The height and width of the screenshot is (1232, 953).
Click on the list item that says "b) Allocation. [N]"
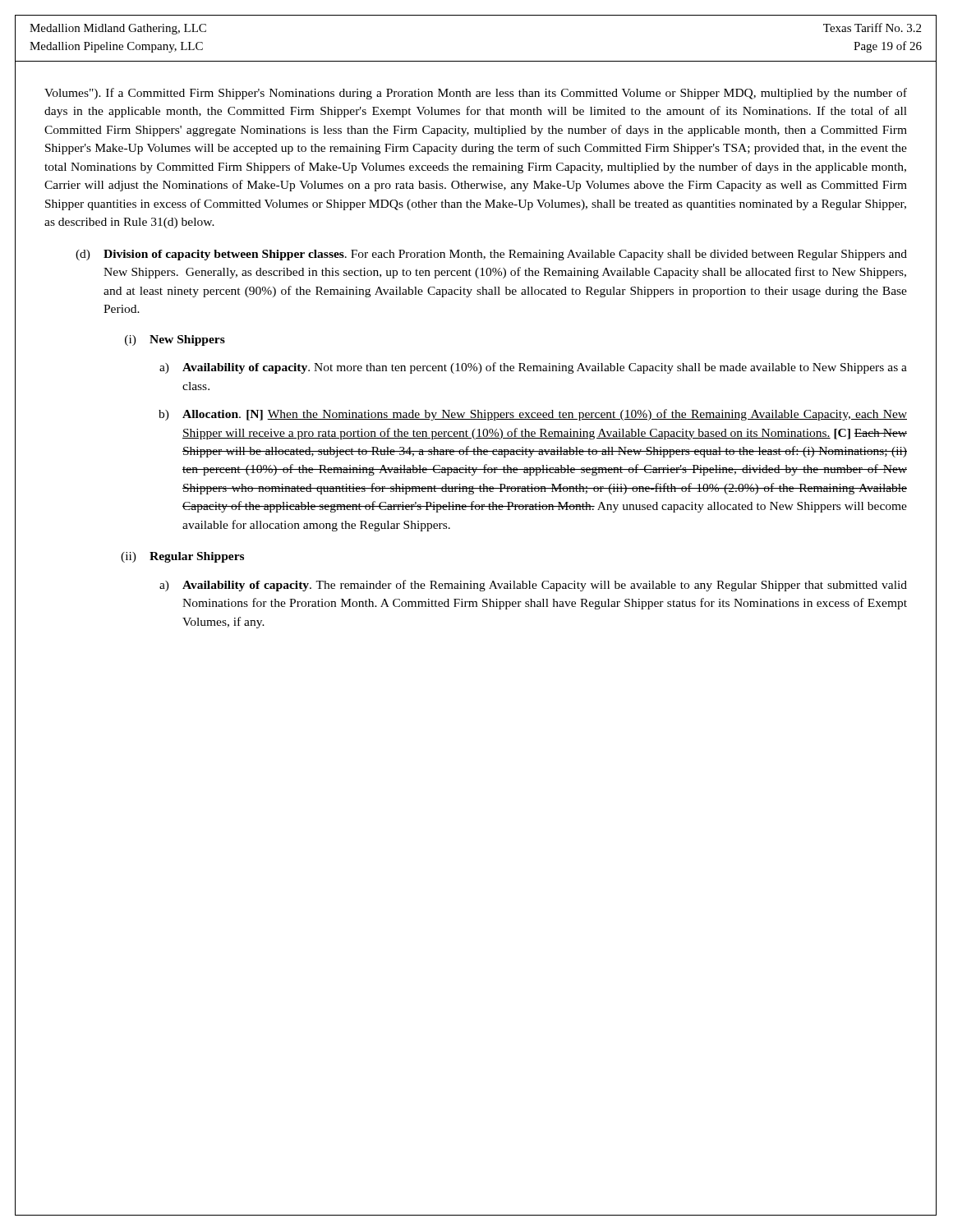click(522, 470)
